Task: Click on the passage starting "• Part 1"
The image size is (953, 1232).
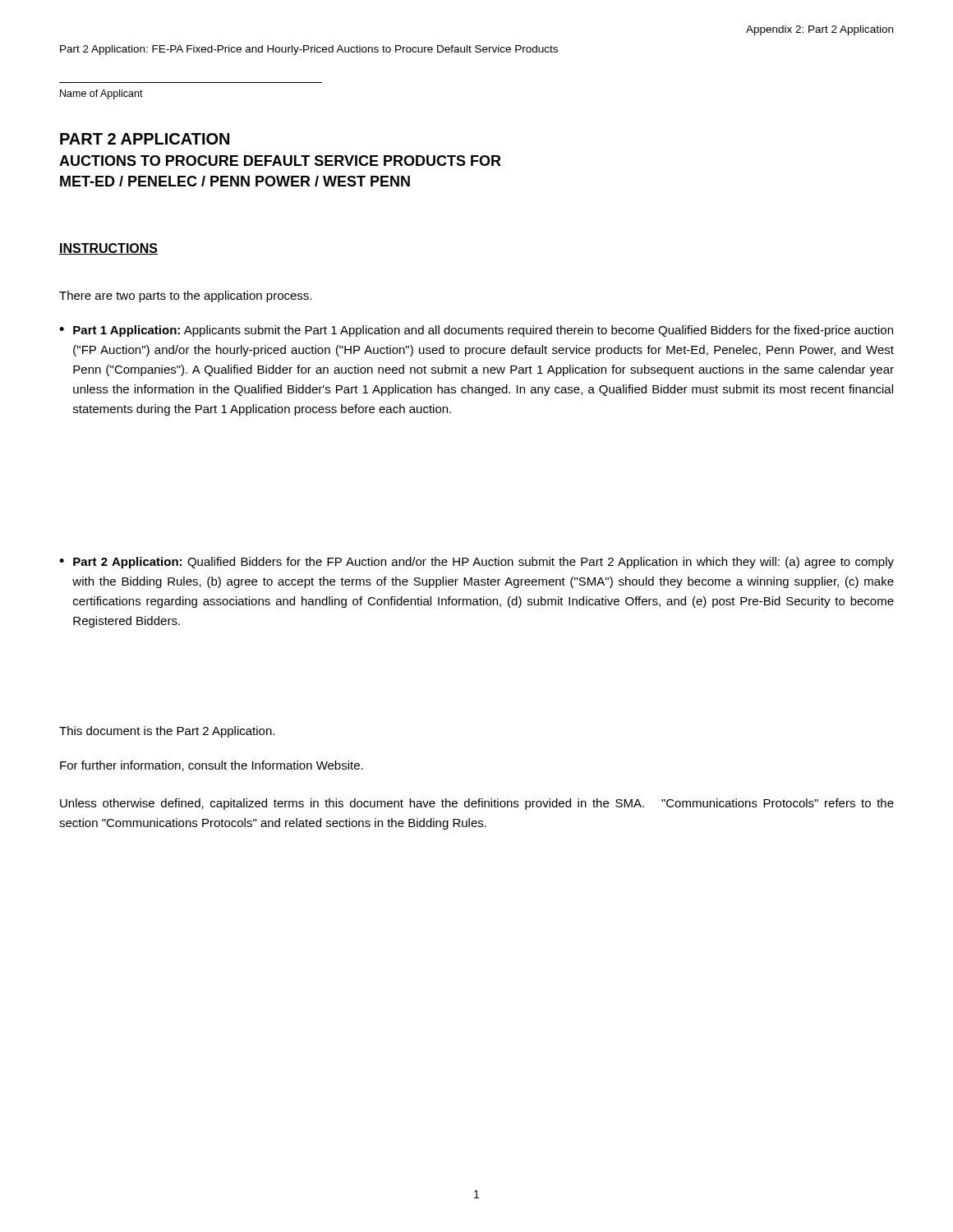Action: pyautogui.click(x=476, y=370)
